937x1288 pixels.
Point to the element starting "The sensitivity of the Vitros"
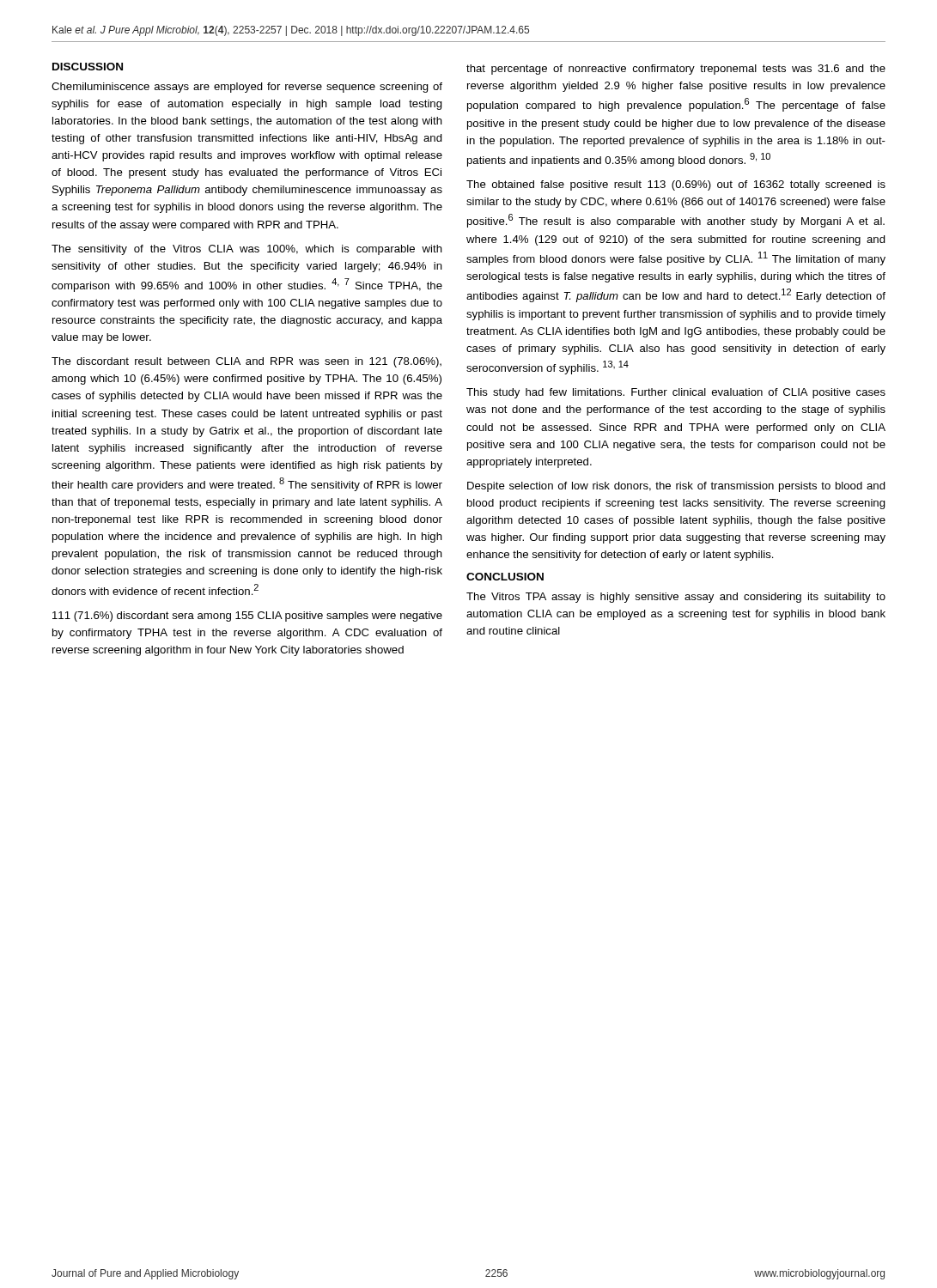[247, 293]
